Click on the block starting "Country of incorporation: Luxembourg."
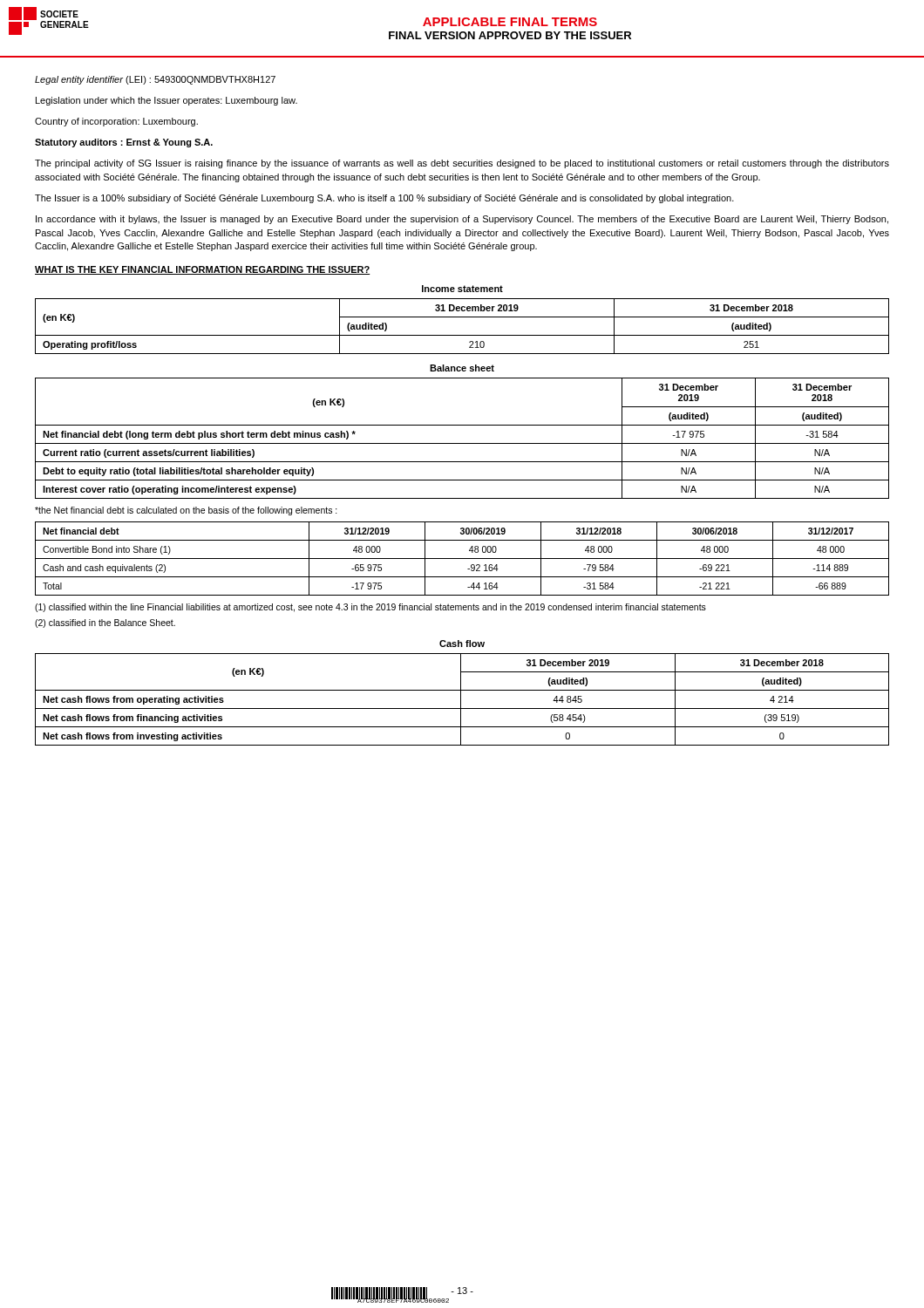This screenshot has height=1308, width=924. pyautogui.click(x=117, y=121)
